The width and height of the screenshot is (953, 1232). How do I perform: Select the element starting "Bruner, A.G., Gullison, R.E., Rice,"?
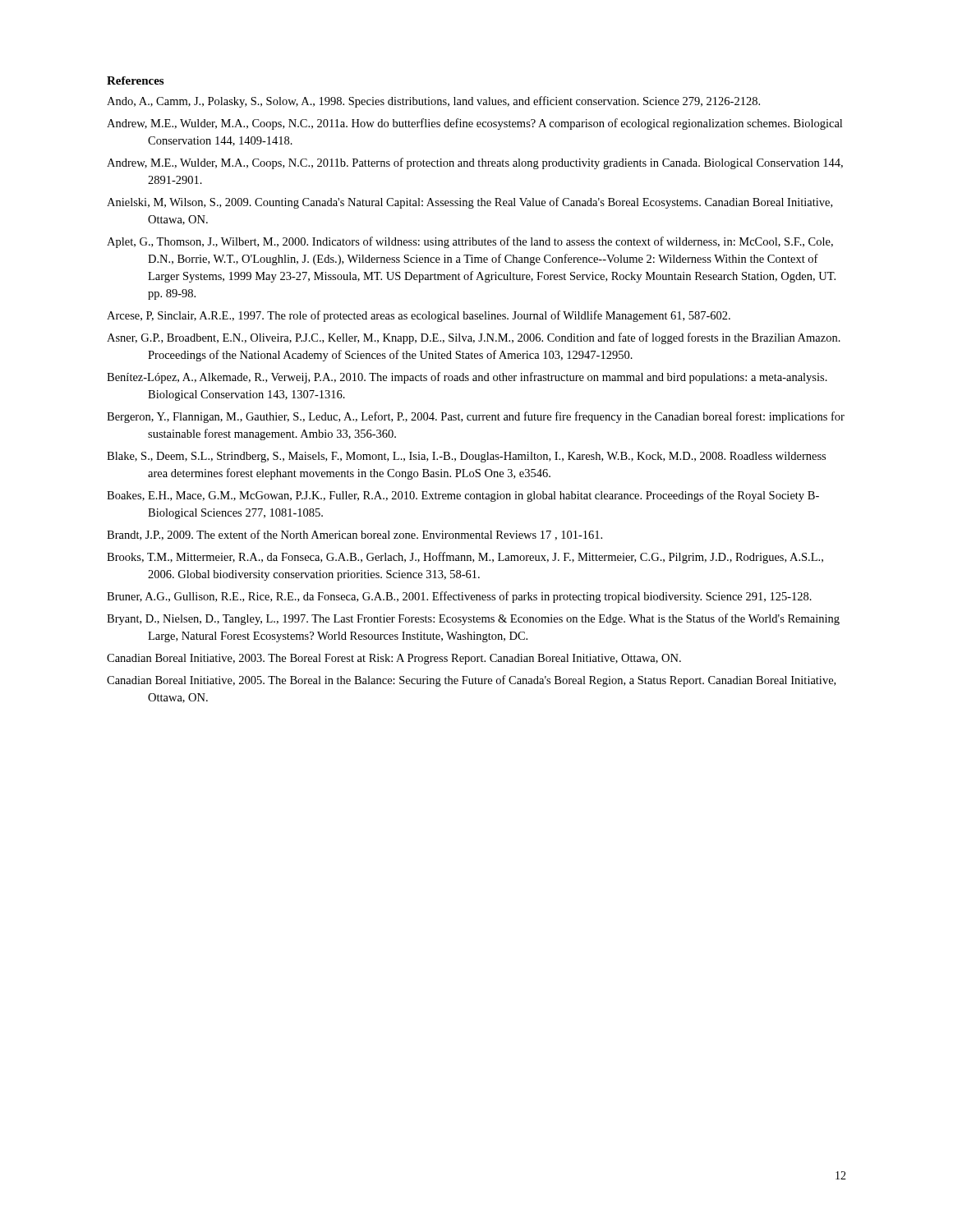tap(459, 597)
